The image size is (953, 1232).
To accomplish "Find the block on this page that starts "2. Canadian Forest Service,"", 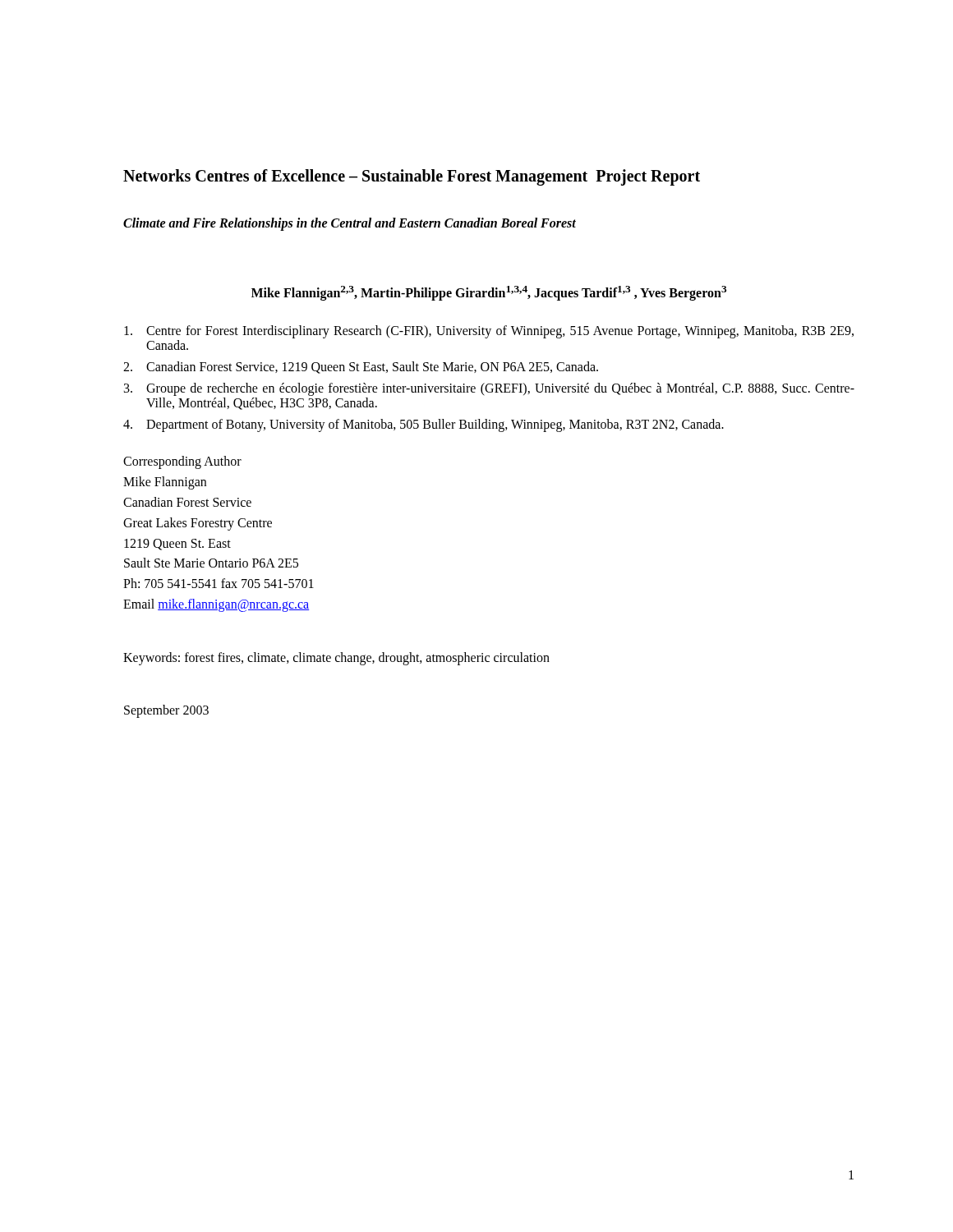I will [361, 367].
